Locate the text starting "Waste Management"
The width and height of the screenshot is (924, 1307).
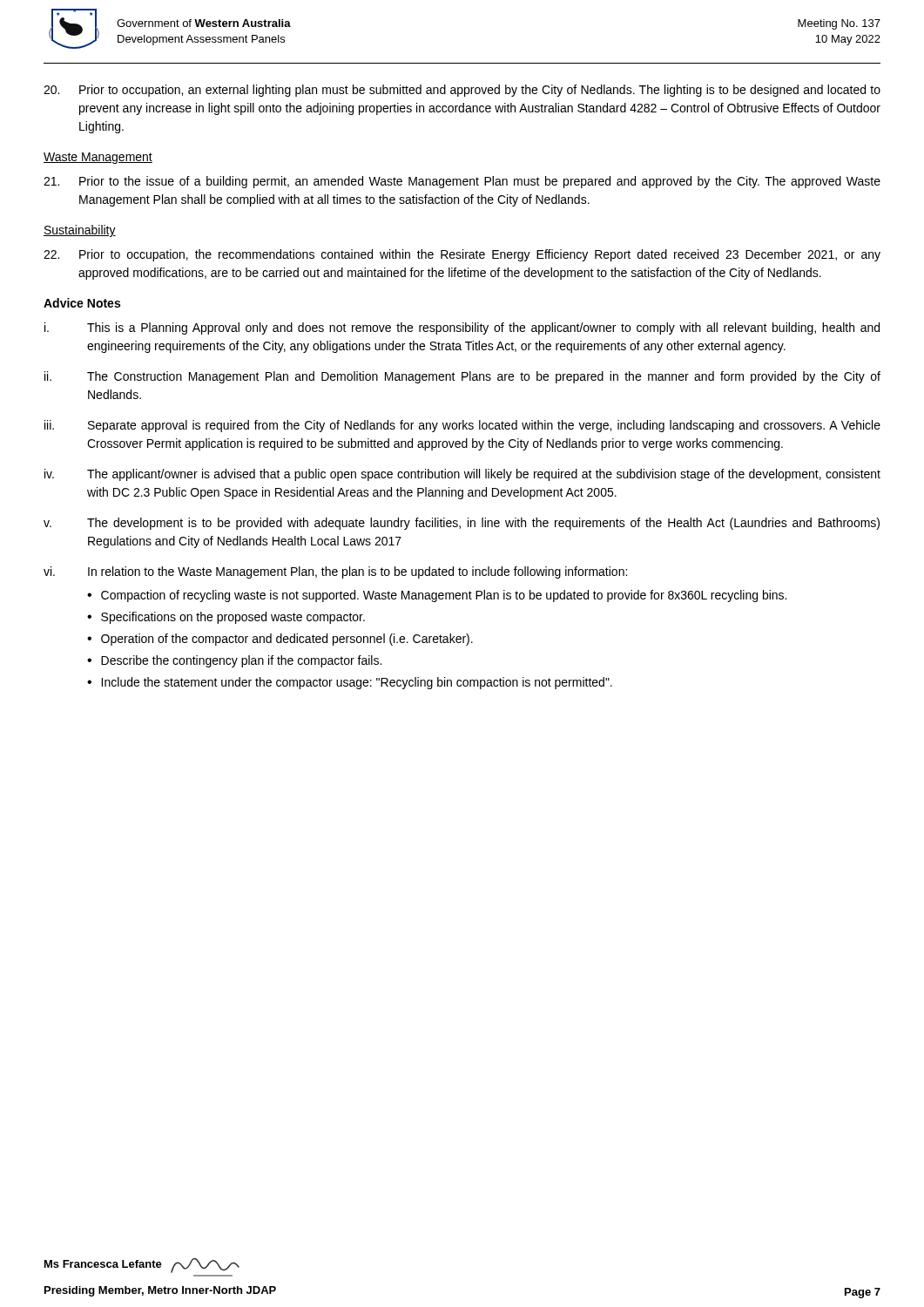click(x=98, y=157)
